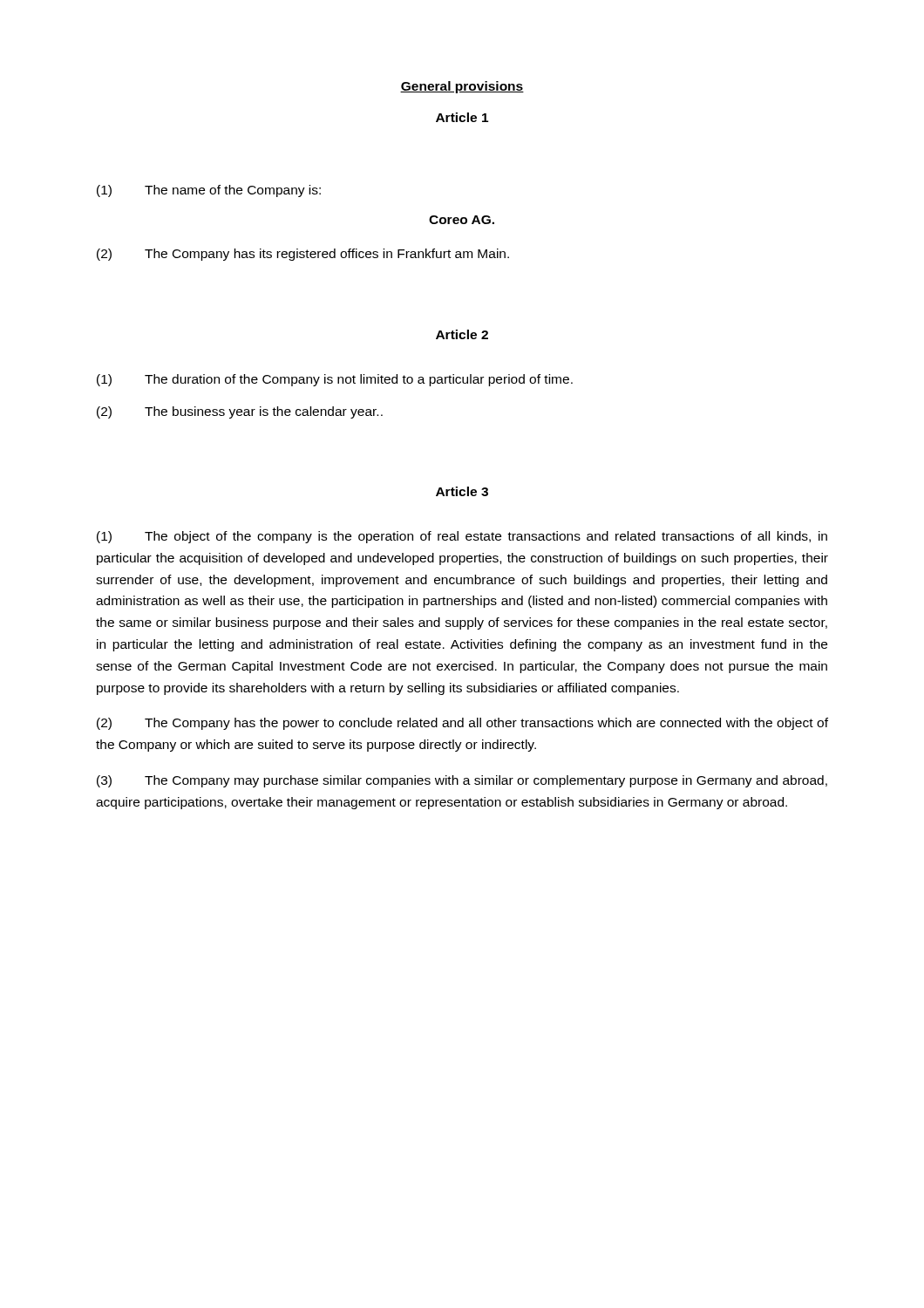Find the list item that says "(1) The name"

209,191
